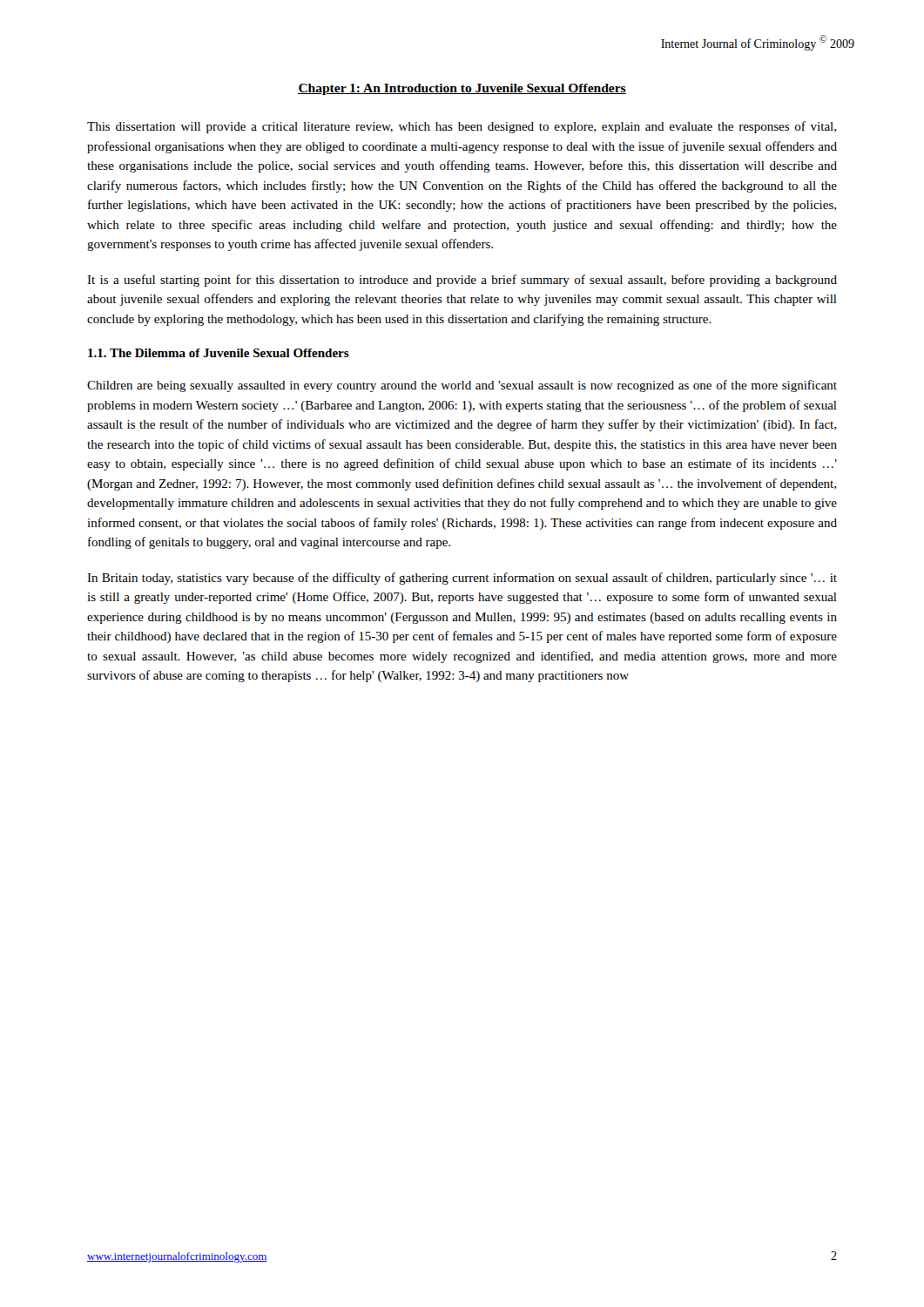Find a section header

(x=218, y=353)
